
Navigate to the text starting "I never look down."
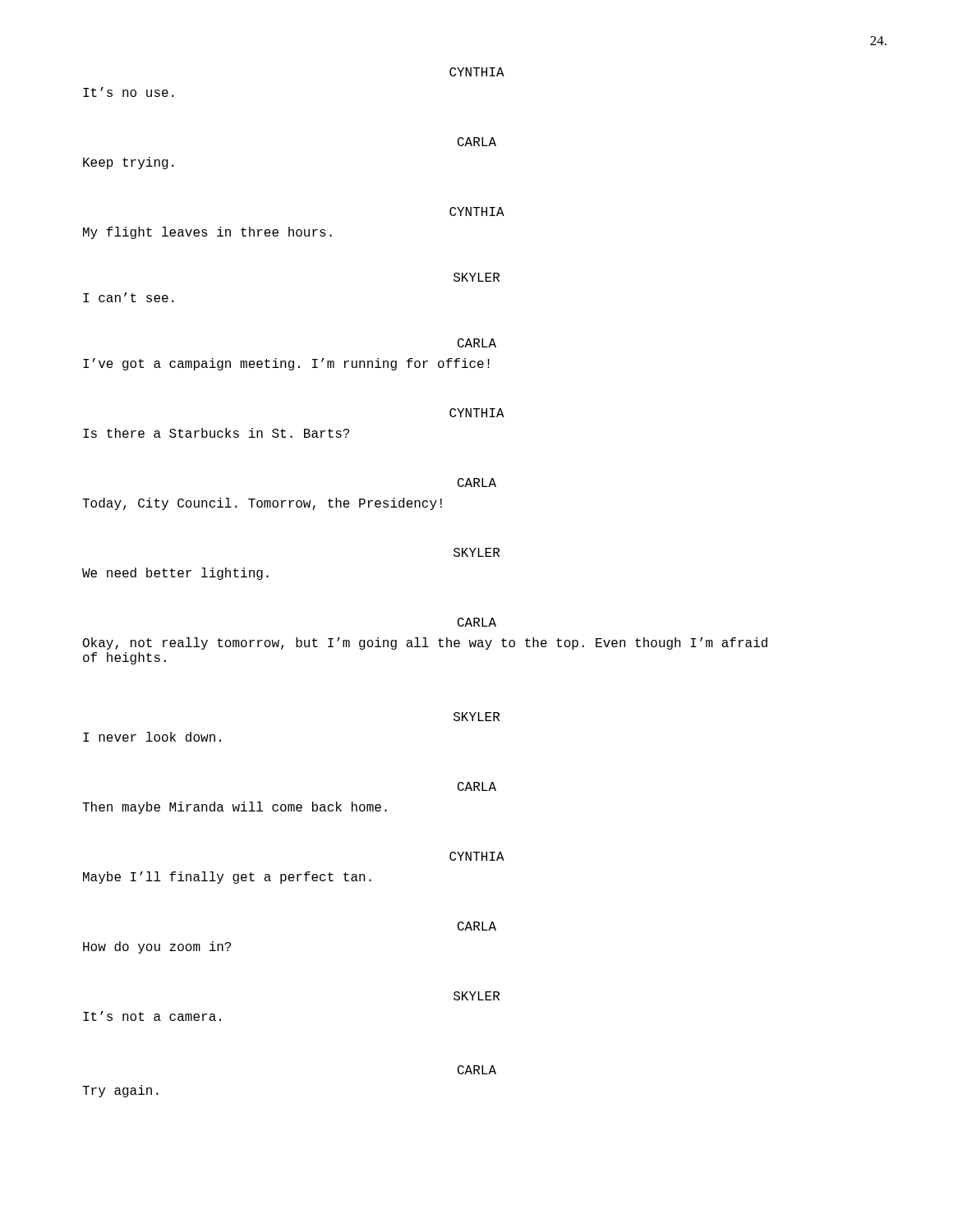point(153,738)
